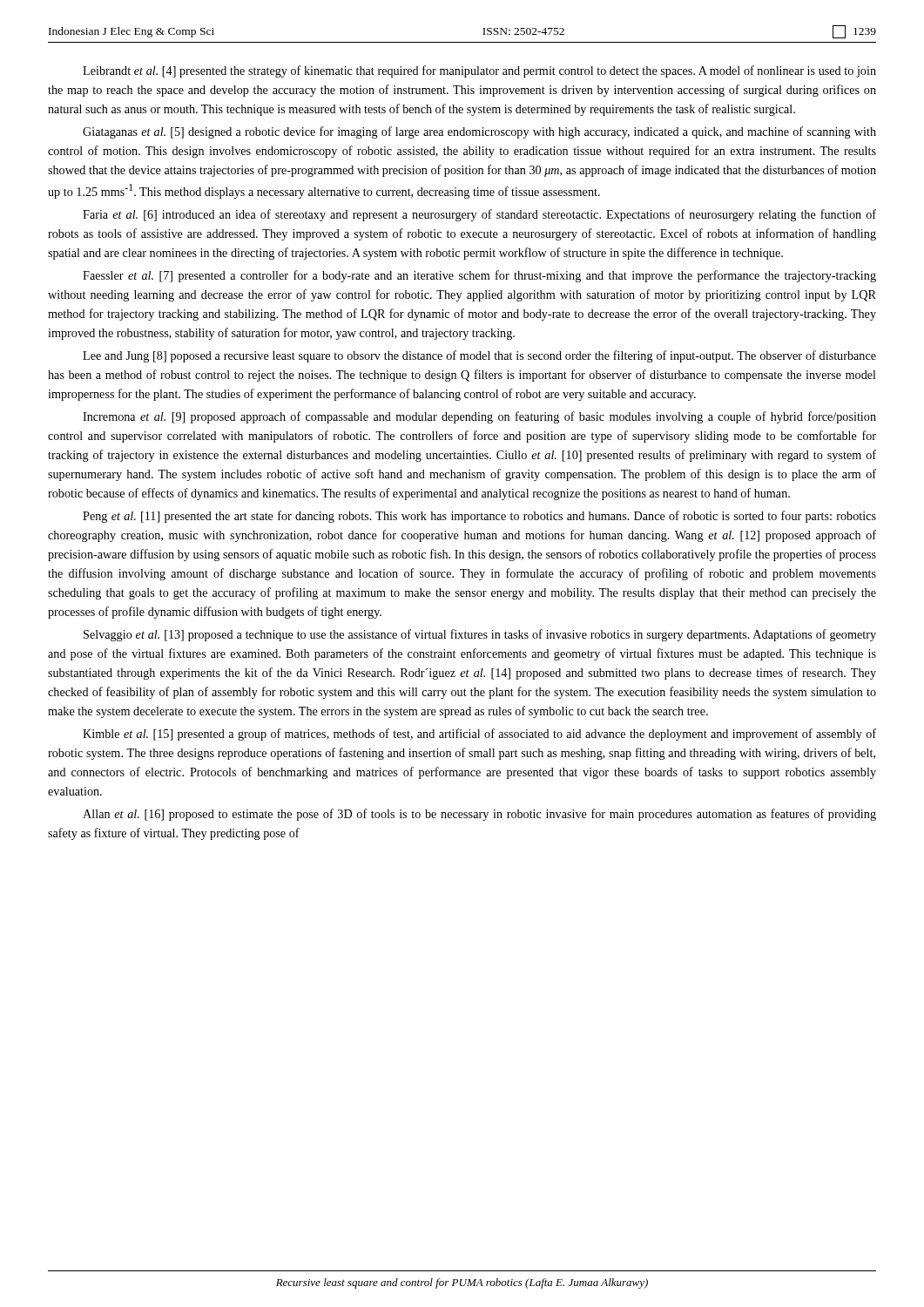
Task: Locate the block starting "Leibrandt et al. [4] presented the strategy of"
Action: coord(462,90)
